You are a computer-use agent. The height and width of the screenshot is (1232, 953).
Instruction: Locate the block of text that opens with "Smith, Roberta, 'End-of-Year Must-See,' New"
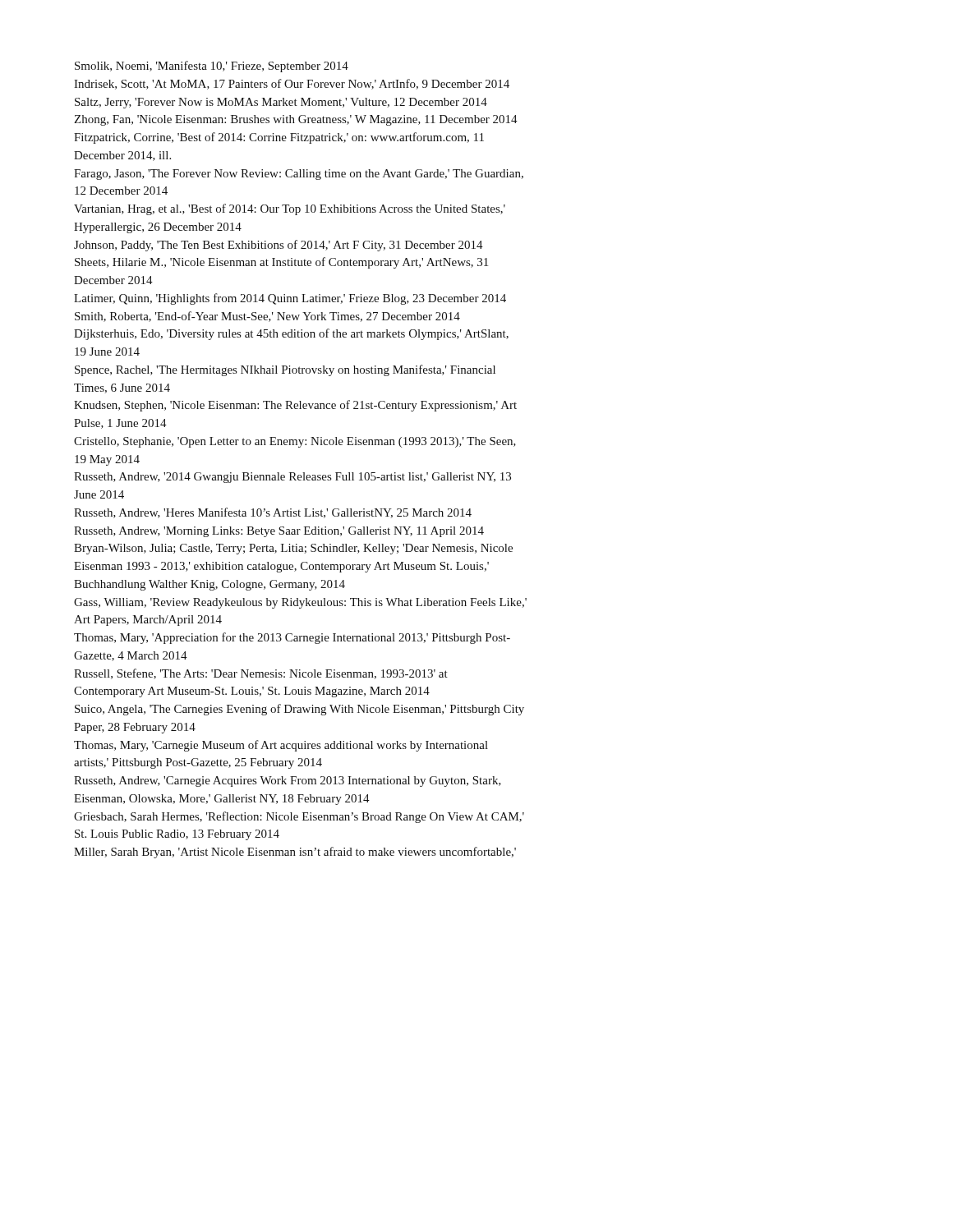267,317
